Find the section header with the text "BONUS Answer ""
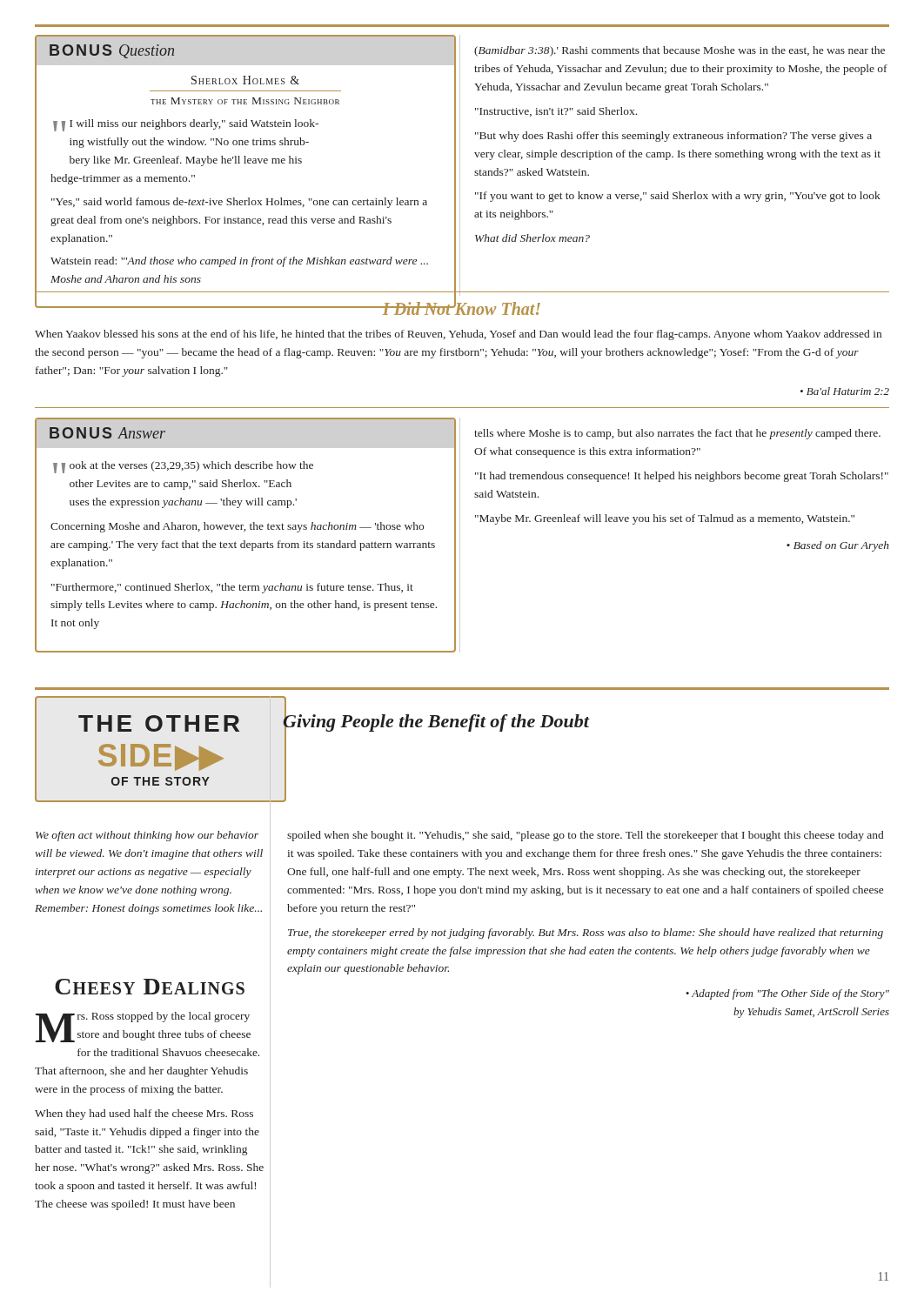924x1305 pixels. 245,535
